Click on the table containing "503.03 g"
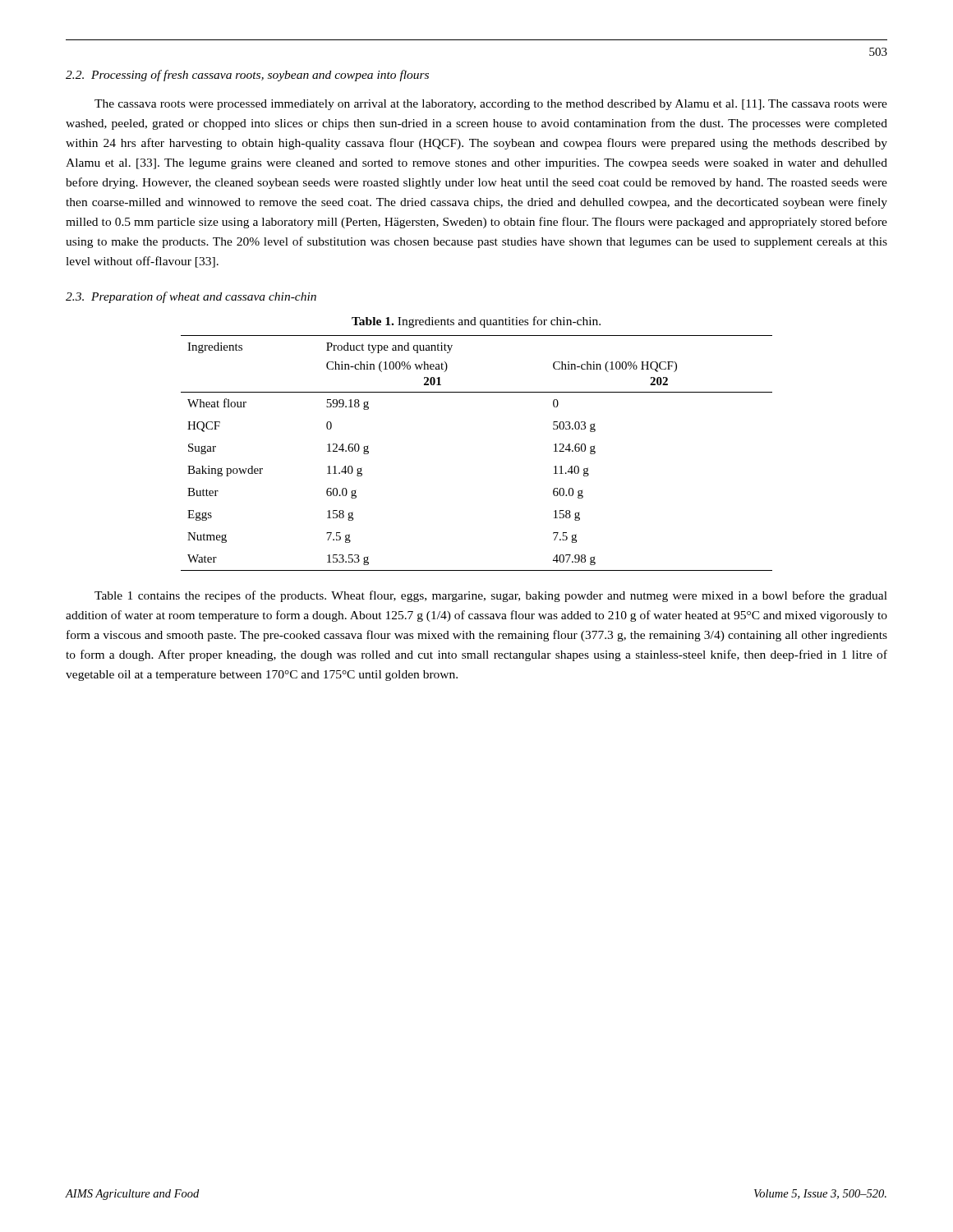Image resolution: width=953 pixels, height=1232 pixels. pos(476,453)
